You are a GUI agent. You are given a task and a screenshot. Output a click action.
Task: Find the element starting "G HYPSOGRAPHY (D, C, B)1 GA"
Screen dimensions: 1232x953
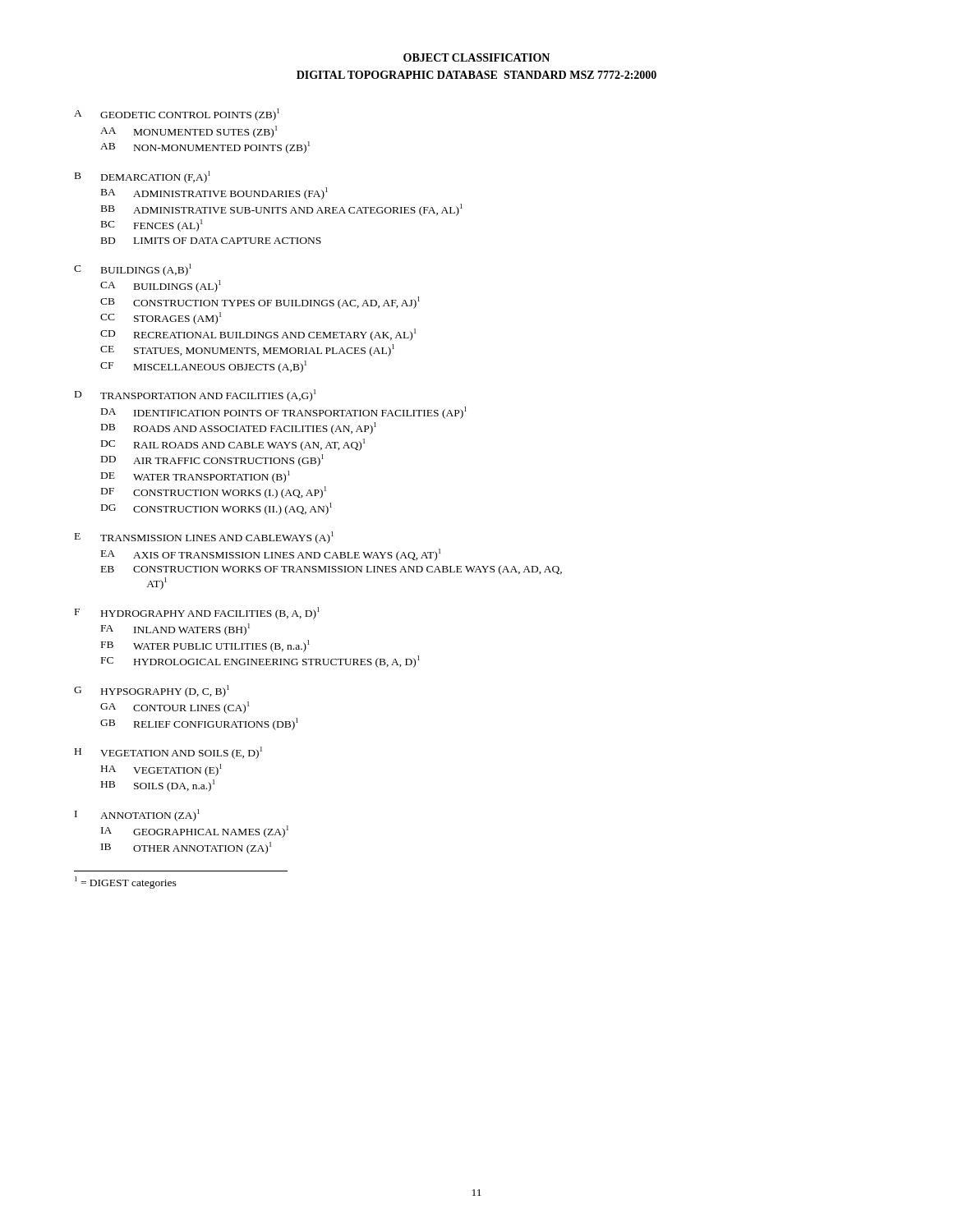click(x=152, y=691)
